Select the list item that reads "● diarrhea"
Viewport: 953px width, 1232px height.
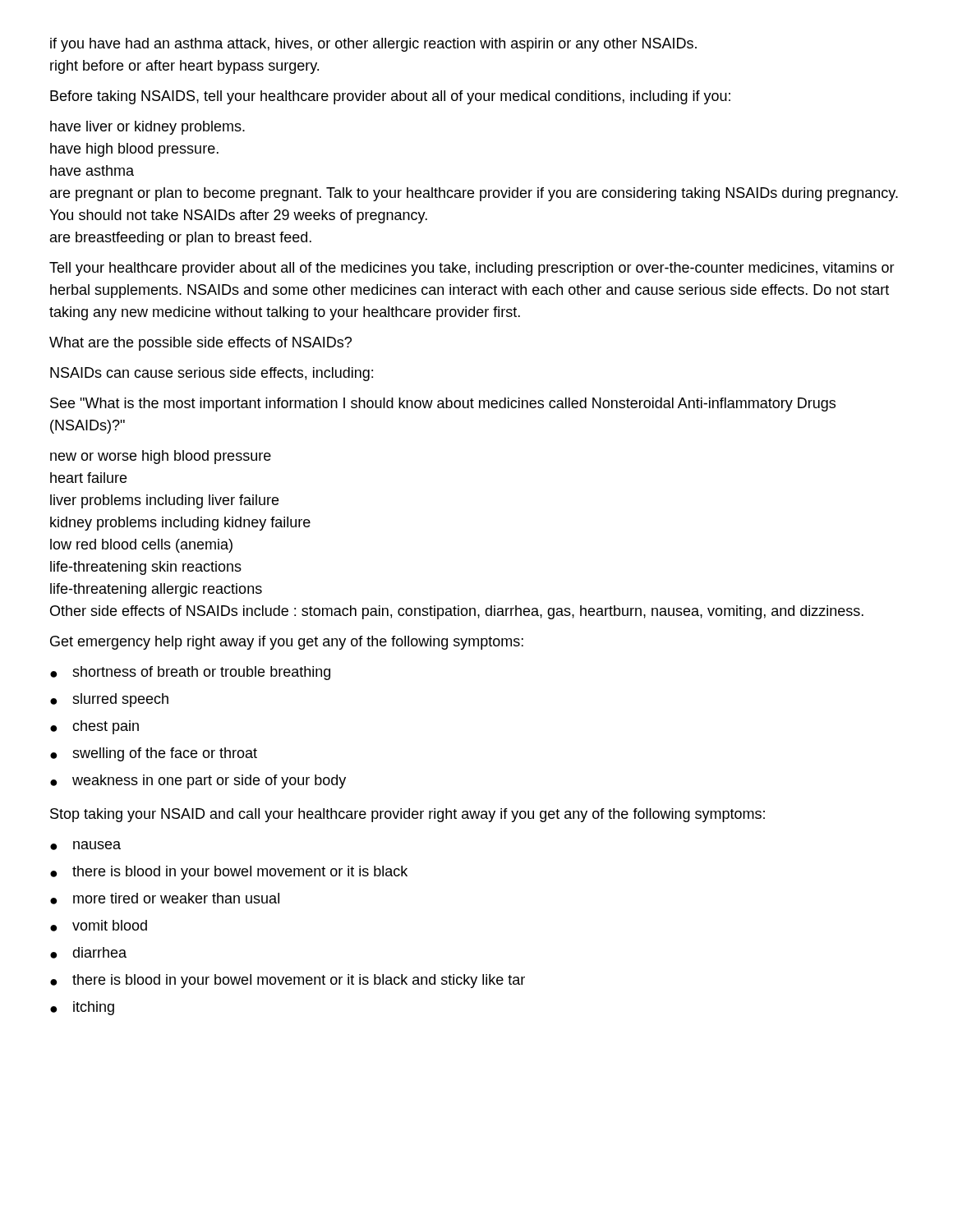(88, 954)
